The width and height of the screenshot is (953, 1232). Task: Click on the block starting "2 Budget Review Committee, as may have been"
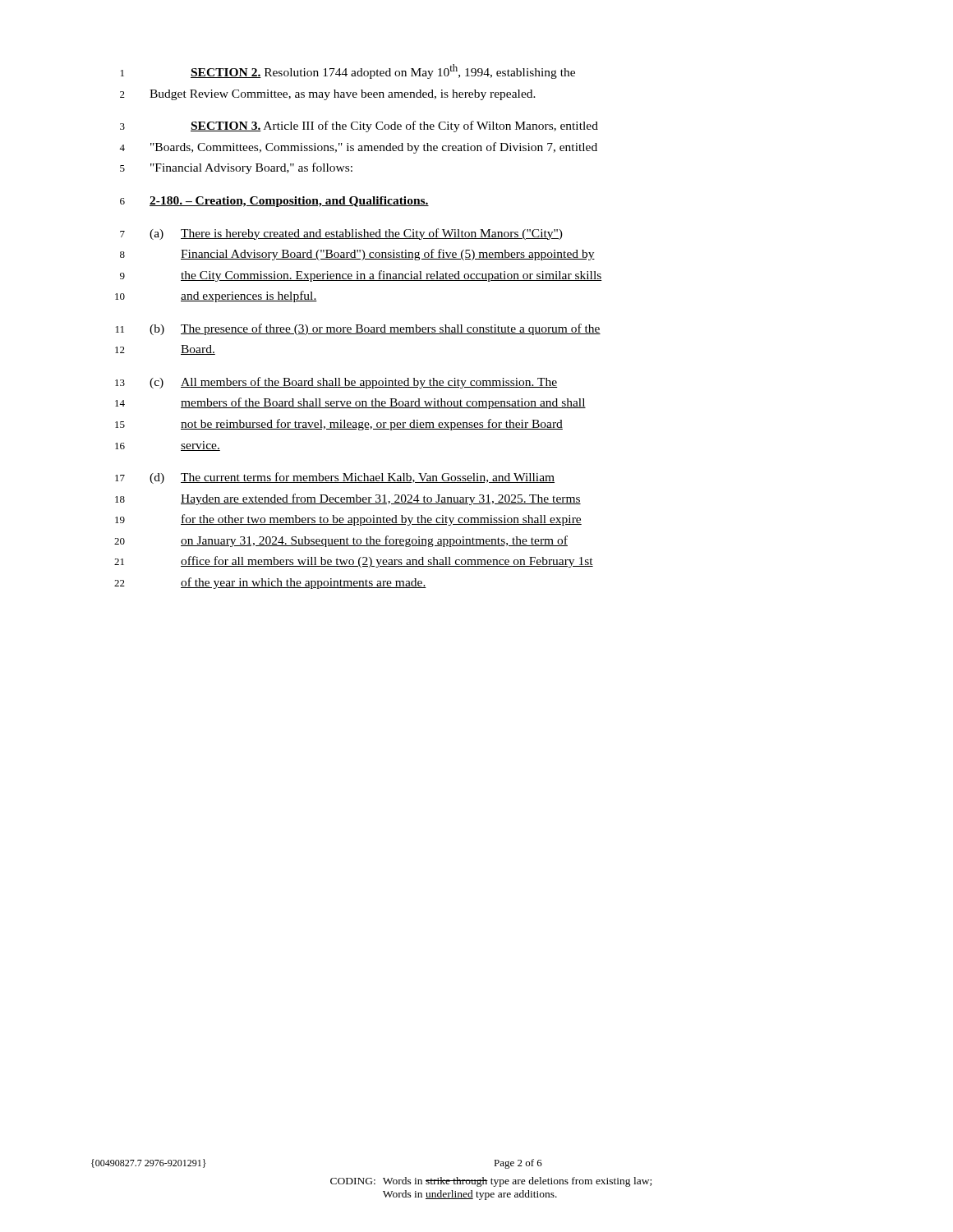[485, 93]
